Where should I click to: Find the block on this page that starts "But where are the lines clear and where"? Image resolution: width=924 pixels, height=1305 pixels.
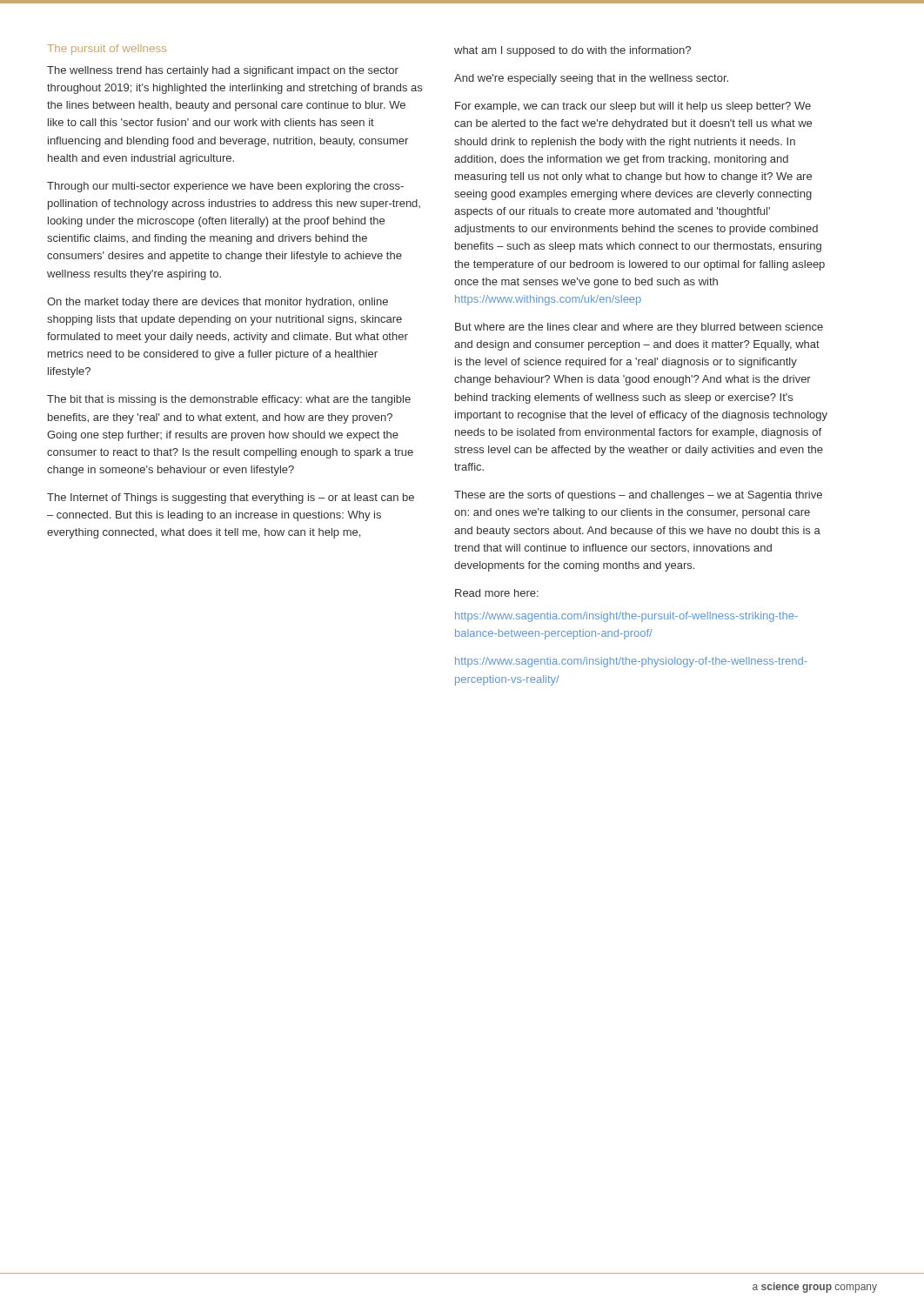641,397
